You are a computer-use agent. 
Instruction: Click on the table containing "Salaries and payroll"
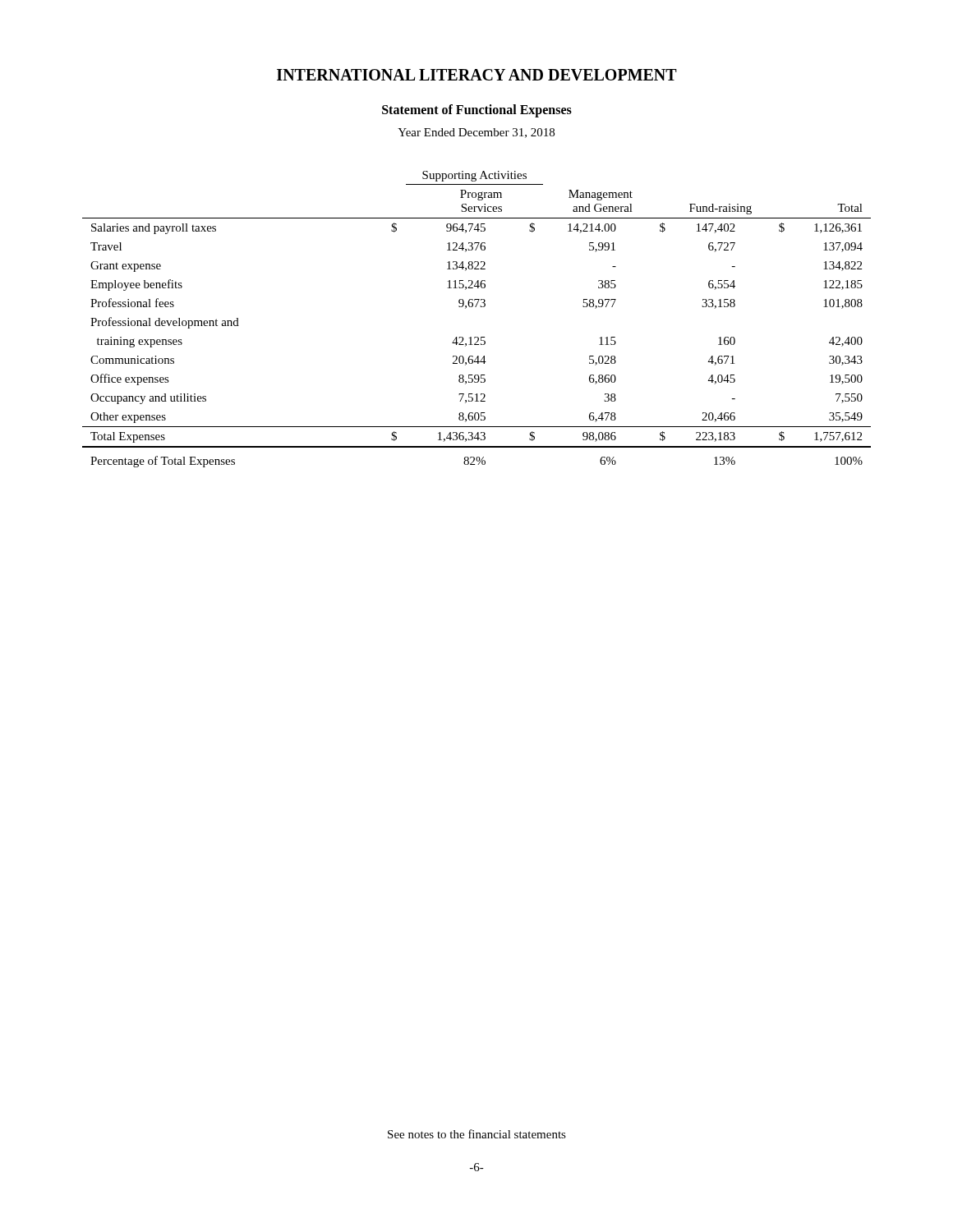click(x=476, y=318)
